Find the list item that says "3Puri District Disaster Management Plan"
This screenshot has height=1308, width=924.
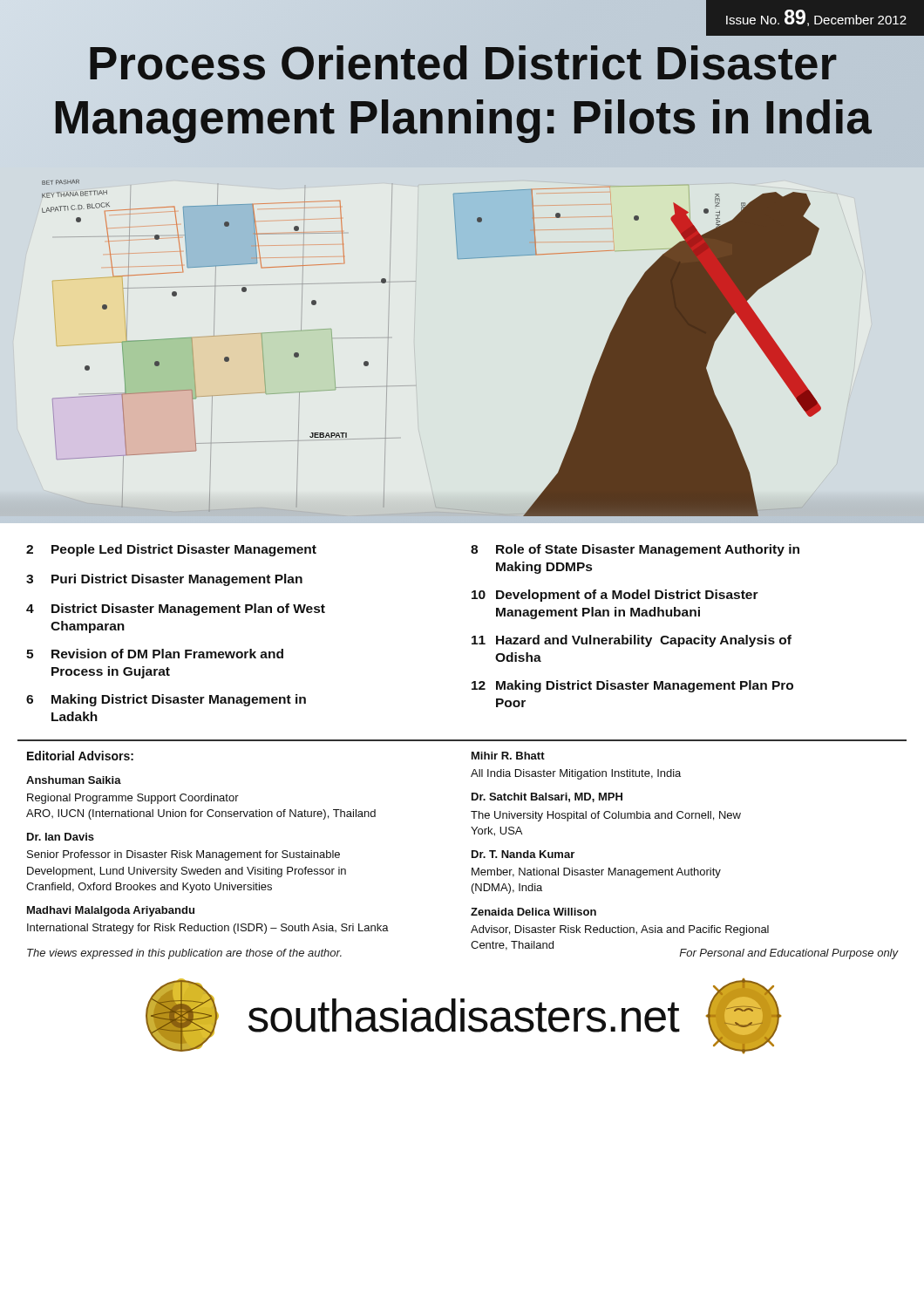point(165,579)
